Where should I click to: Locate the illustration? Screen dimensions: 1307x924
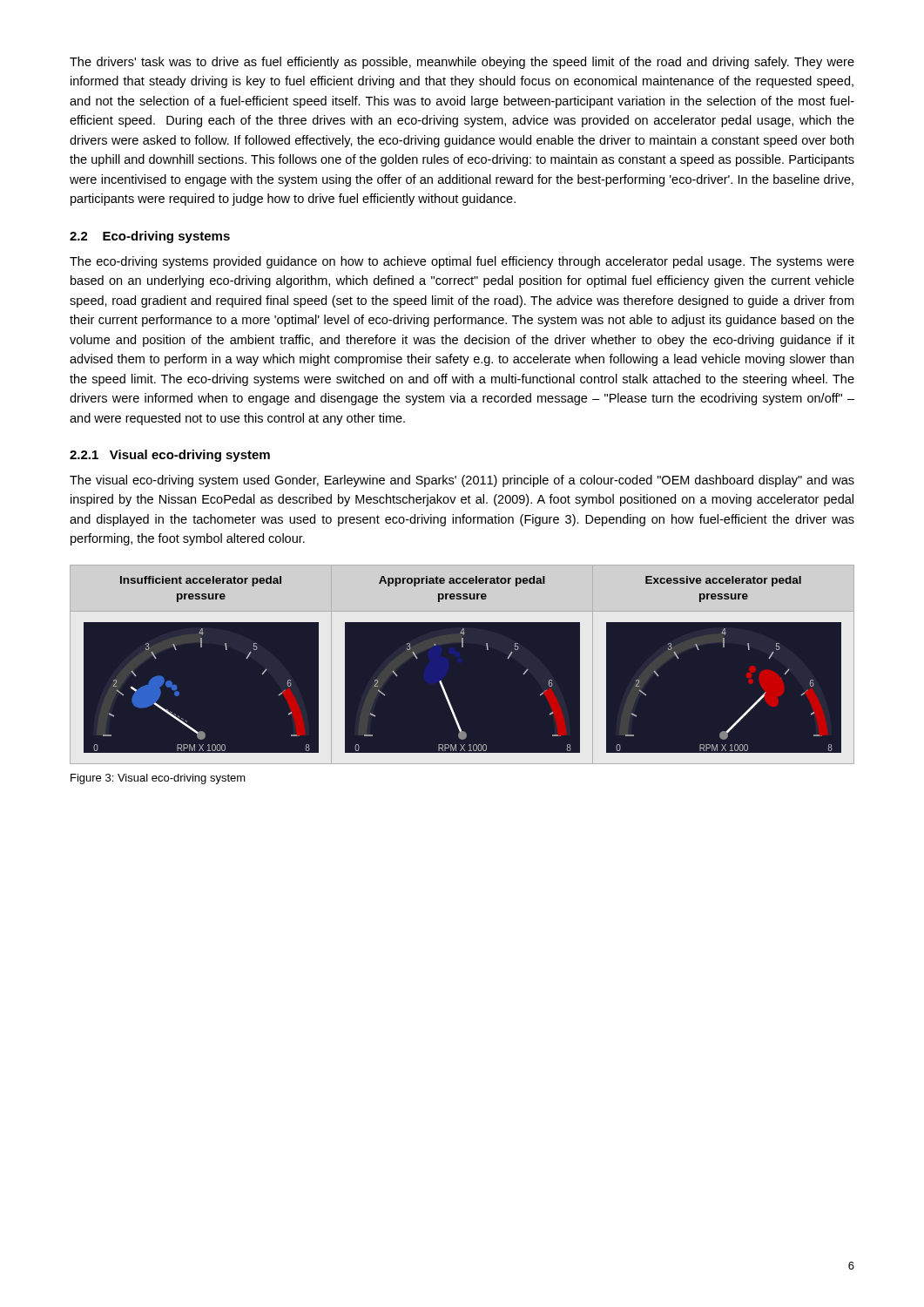462,664
